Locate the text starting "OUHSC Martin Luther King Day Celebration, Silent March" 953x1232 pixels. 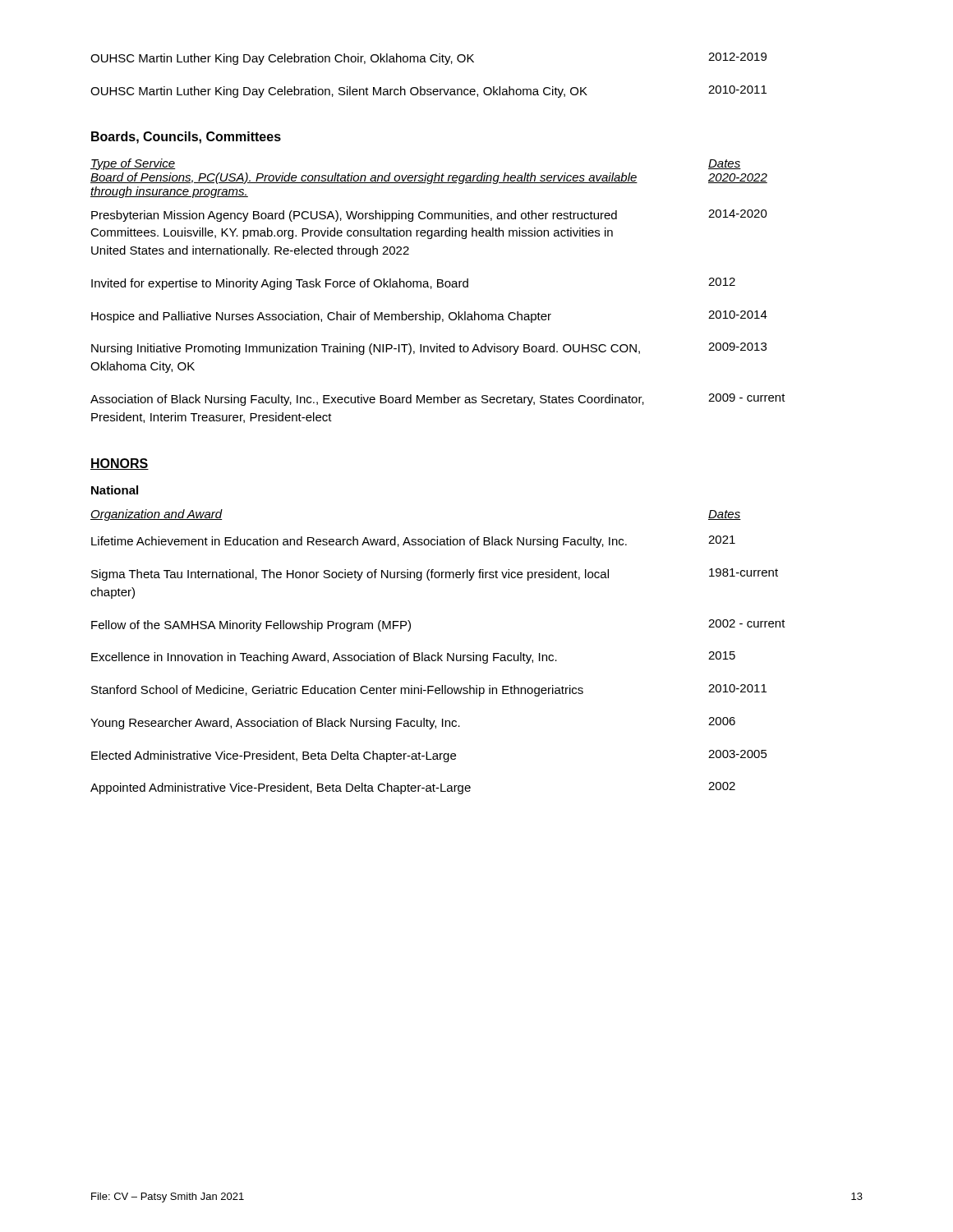coord(476,91)
